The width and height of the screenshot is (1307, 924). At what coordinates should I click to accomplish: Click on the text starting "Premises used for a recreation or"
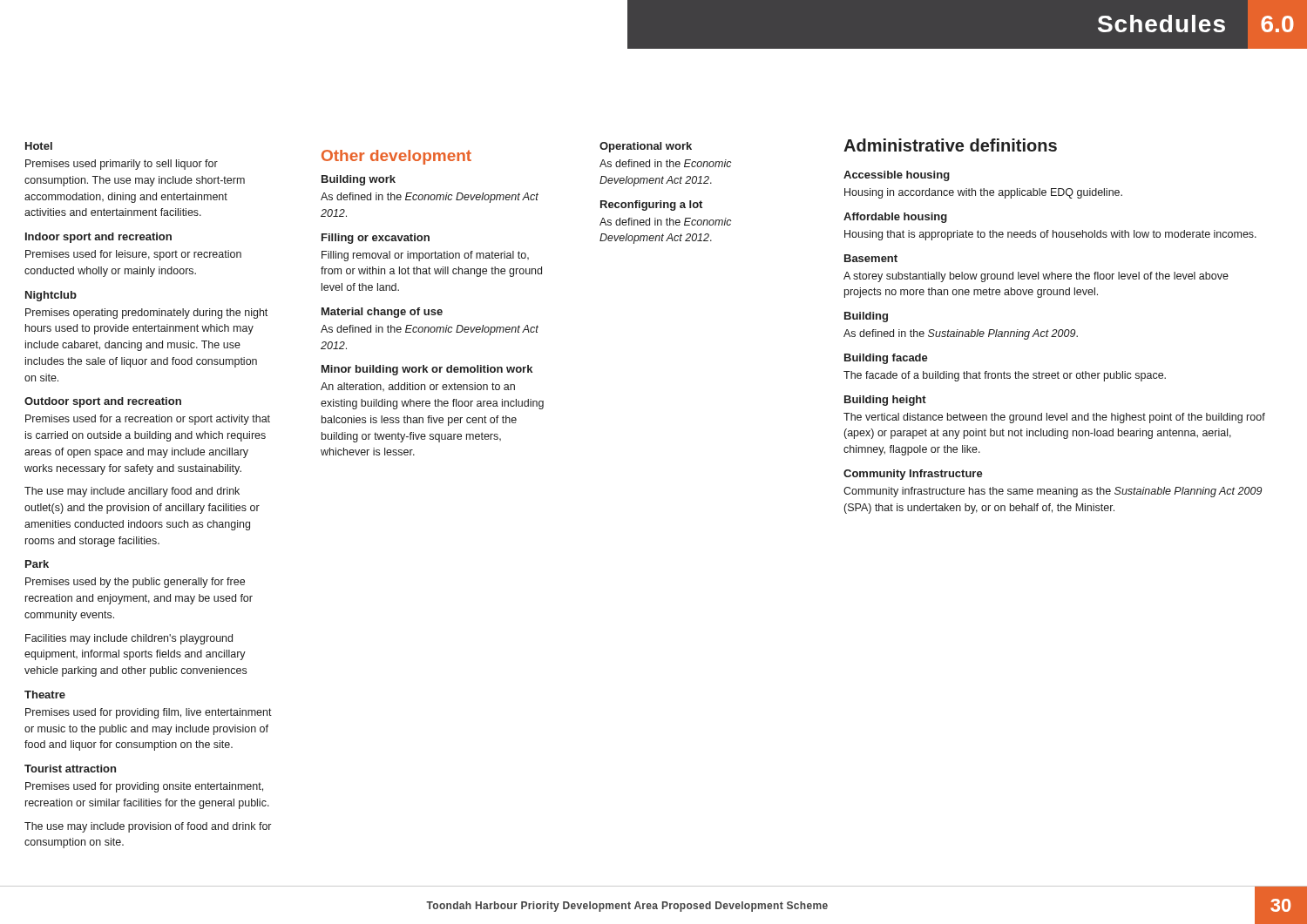coord(147,444)
